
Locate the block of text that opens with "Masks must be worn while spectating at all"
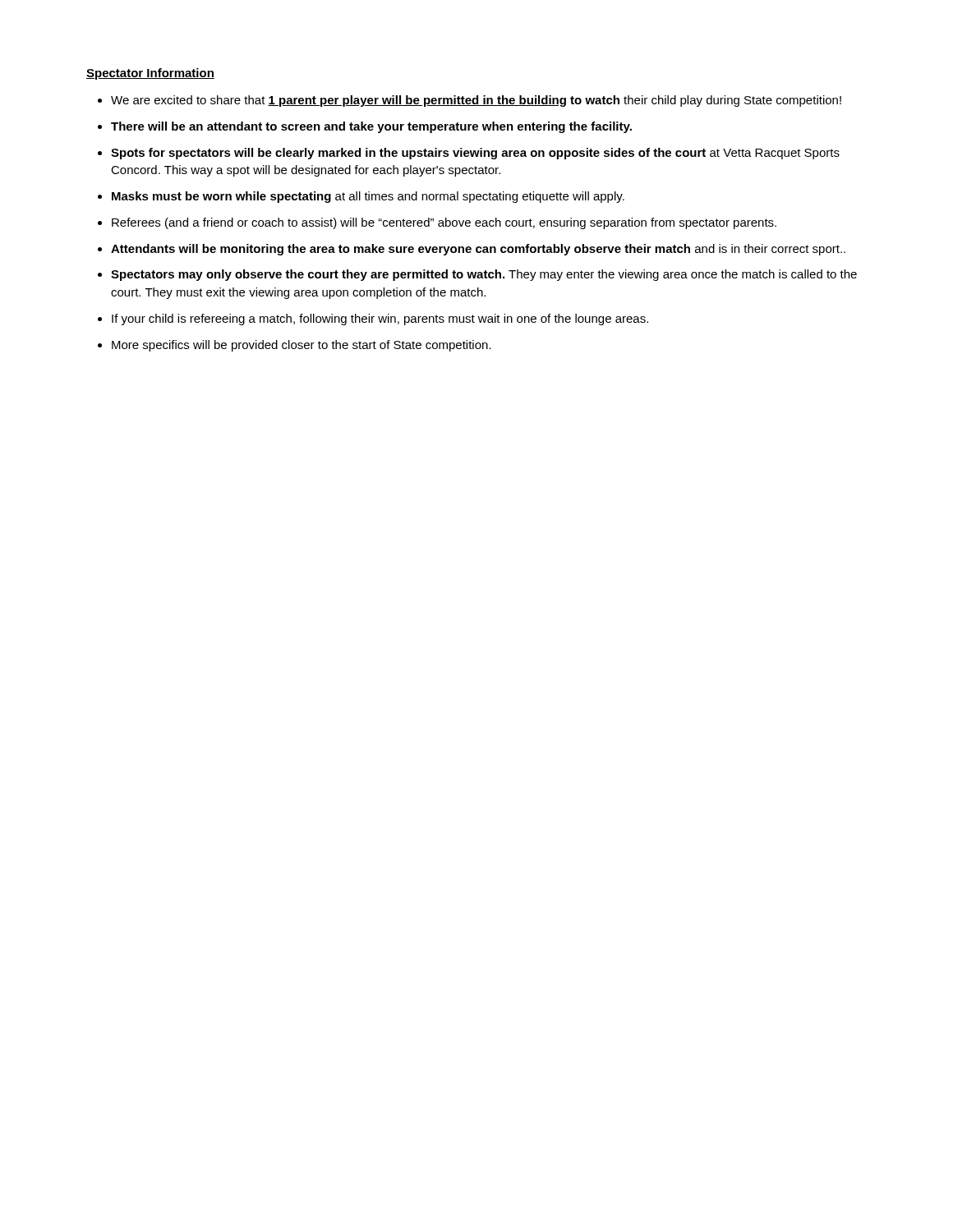[x=489, y=196]
